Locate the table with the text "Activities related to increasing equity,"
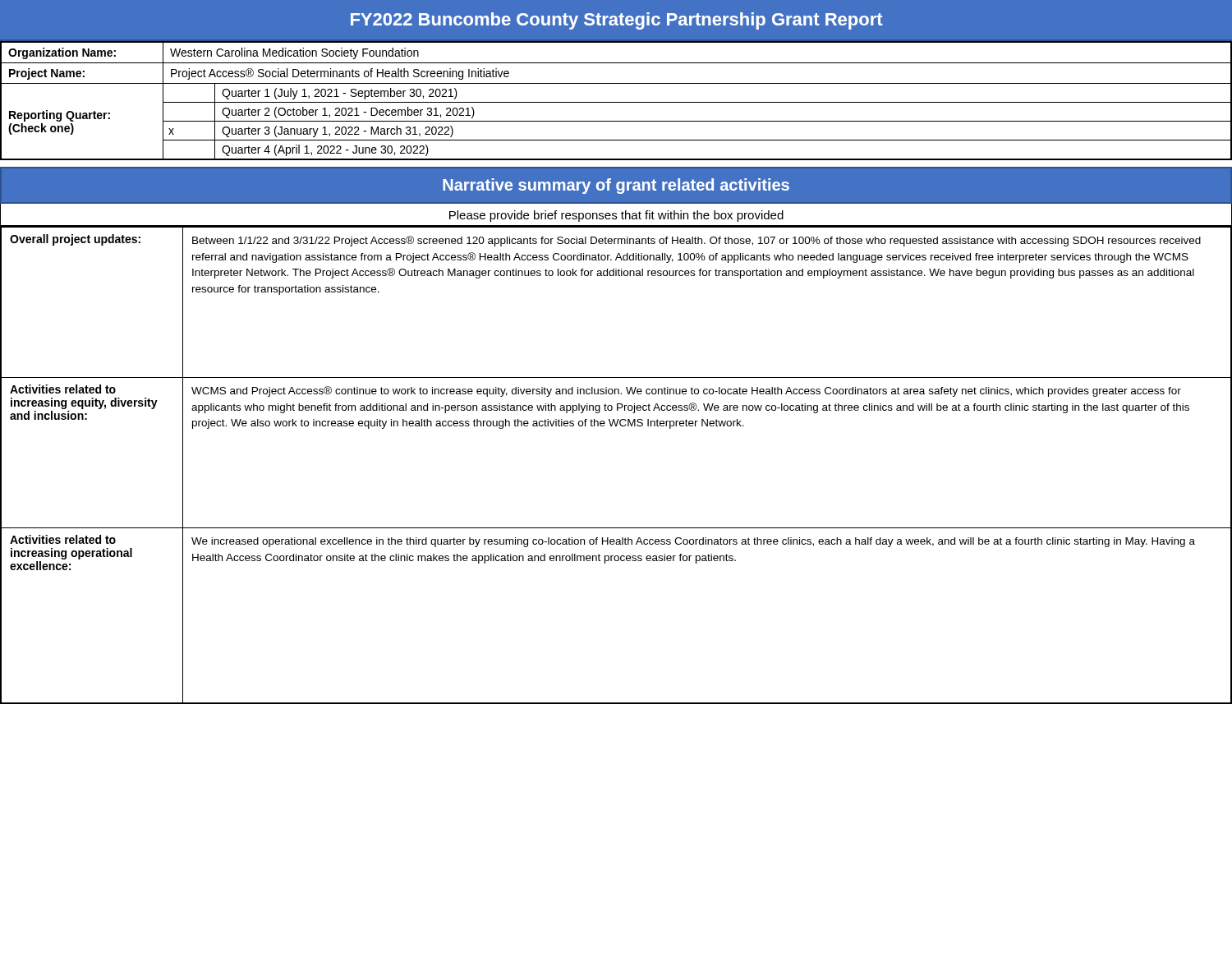1232x953 pixels. pyautogui.click(x=616, y=465)
